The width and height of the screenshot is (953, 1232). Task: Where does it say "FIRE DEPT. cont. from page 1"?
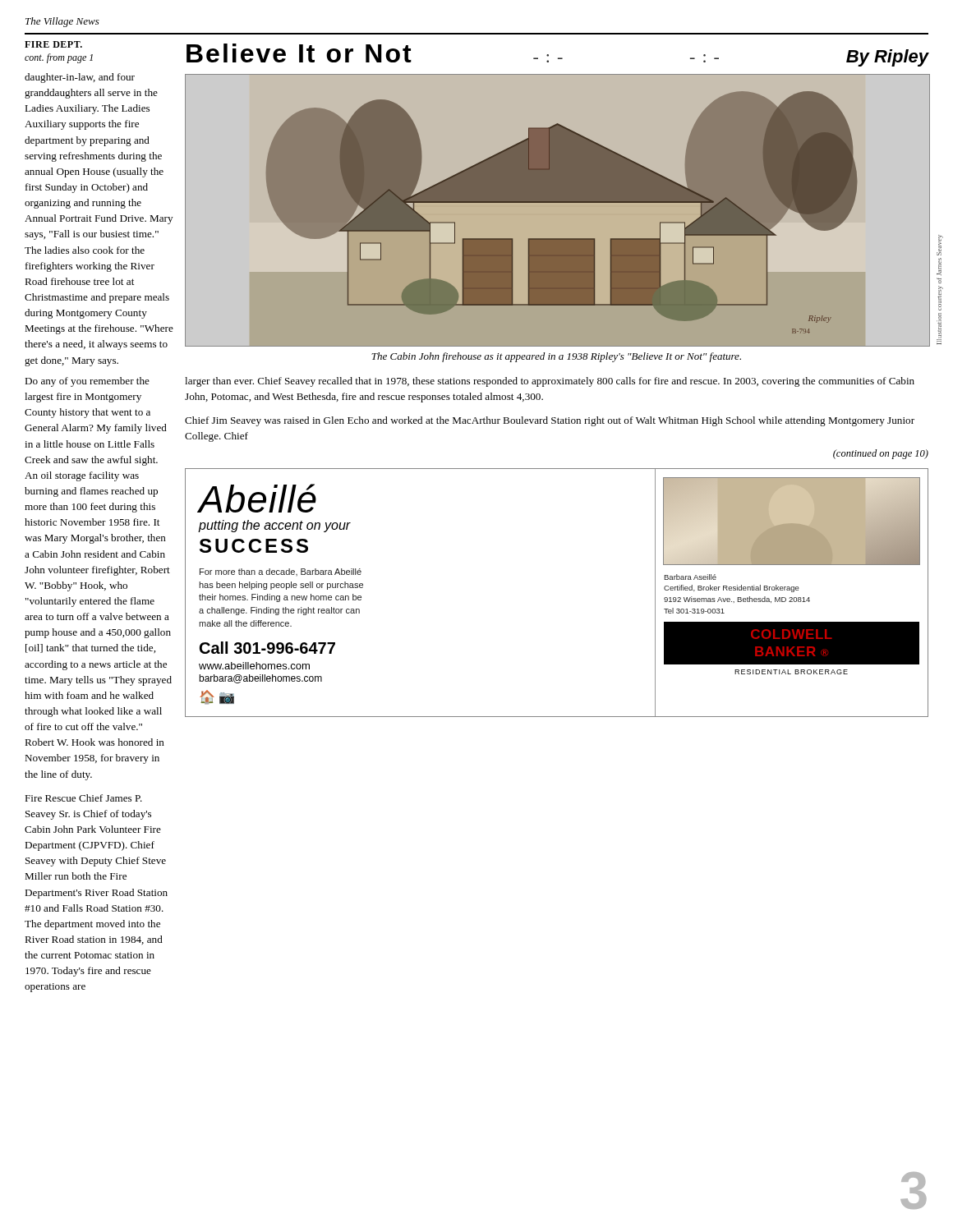click(x=99, y=51)
